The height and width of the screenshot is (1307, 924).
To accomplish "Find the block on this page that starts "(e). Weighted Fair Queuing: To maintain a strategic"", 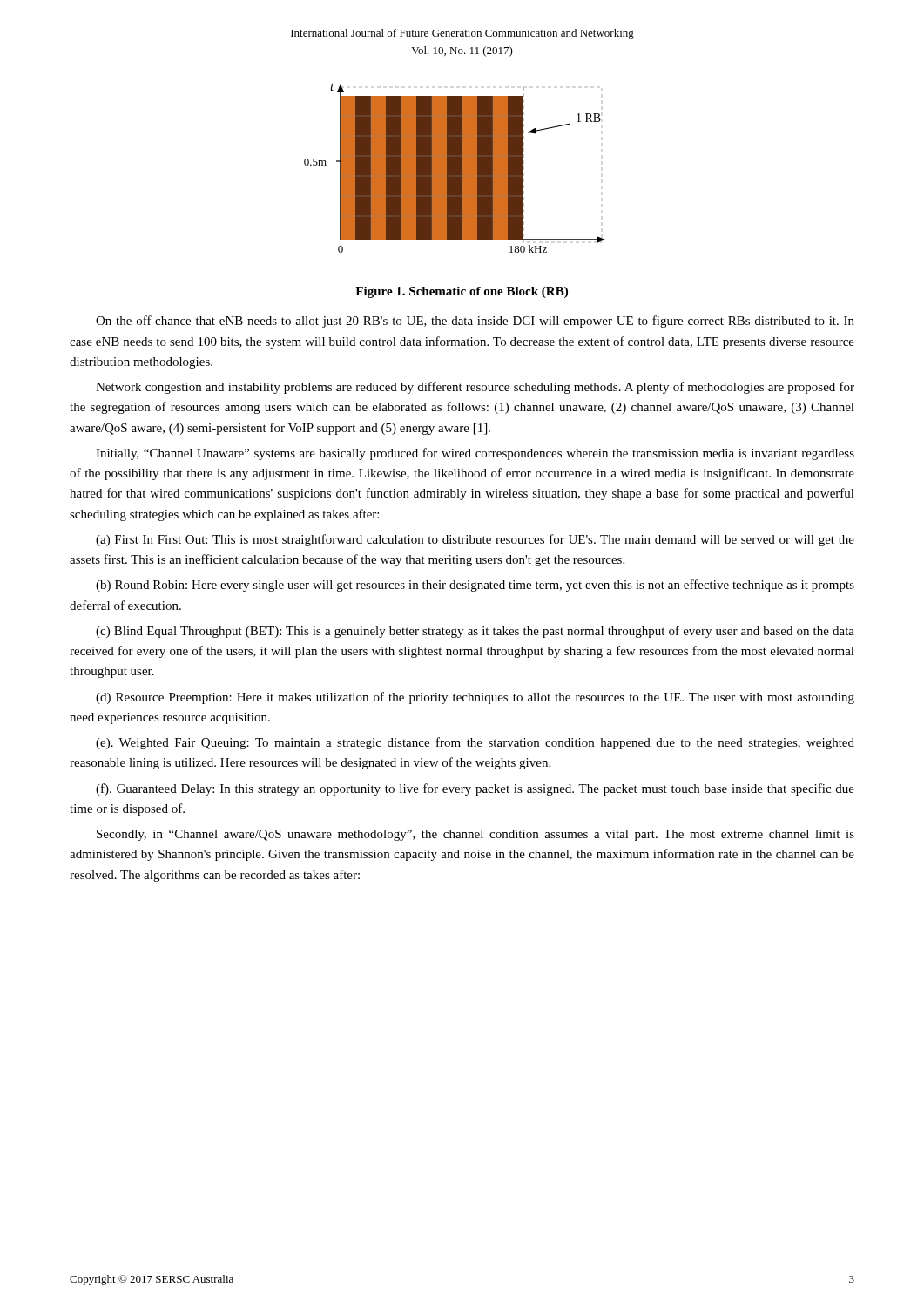I will pyautogui.click(x=462, y=753).
